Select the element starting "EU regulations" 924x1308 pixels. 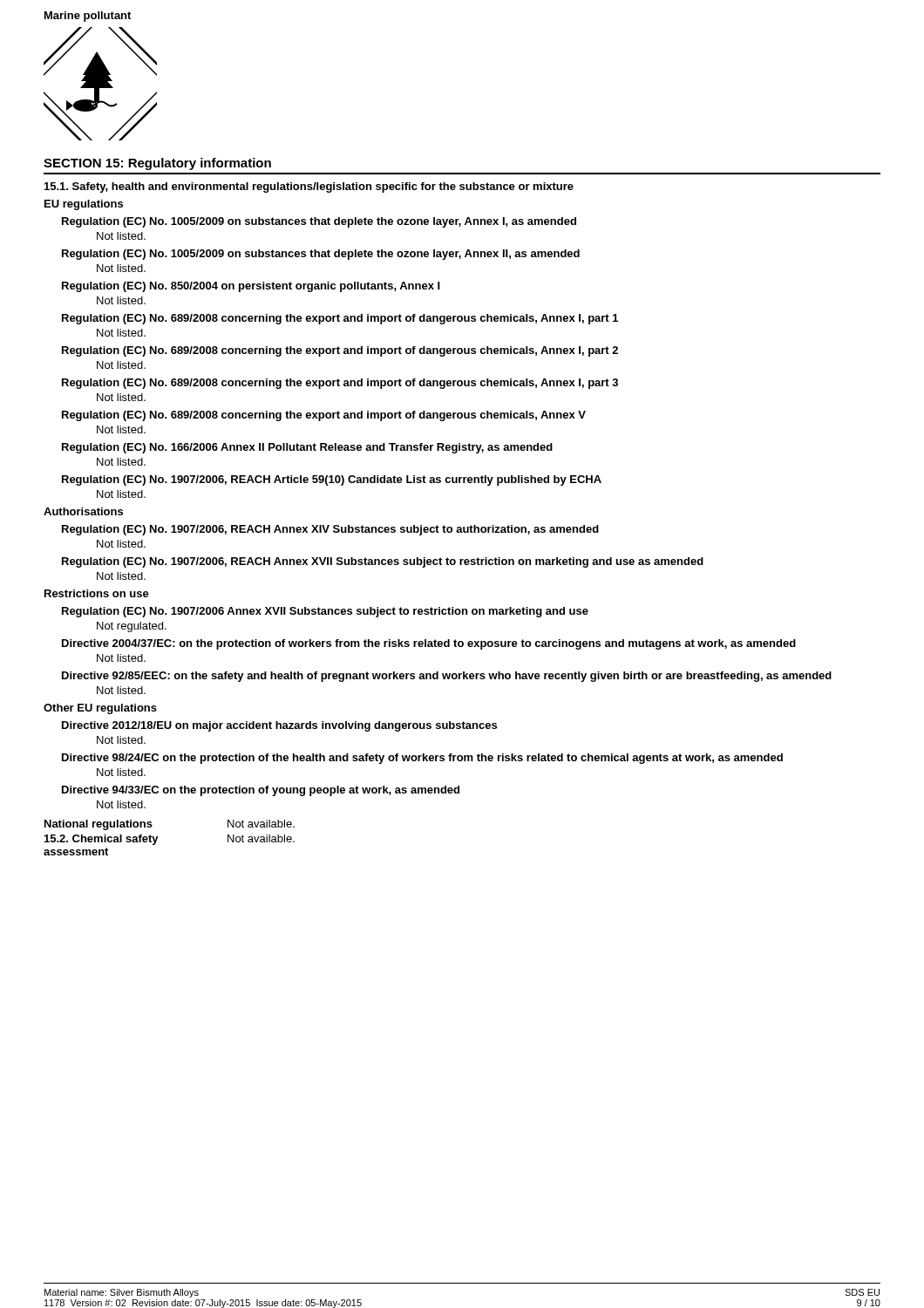click(84, 204)
